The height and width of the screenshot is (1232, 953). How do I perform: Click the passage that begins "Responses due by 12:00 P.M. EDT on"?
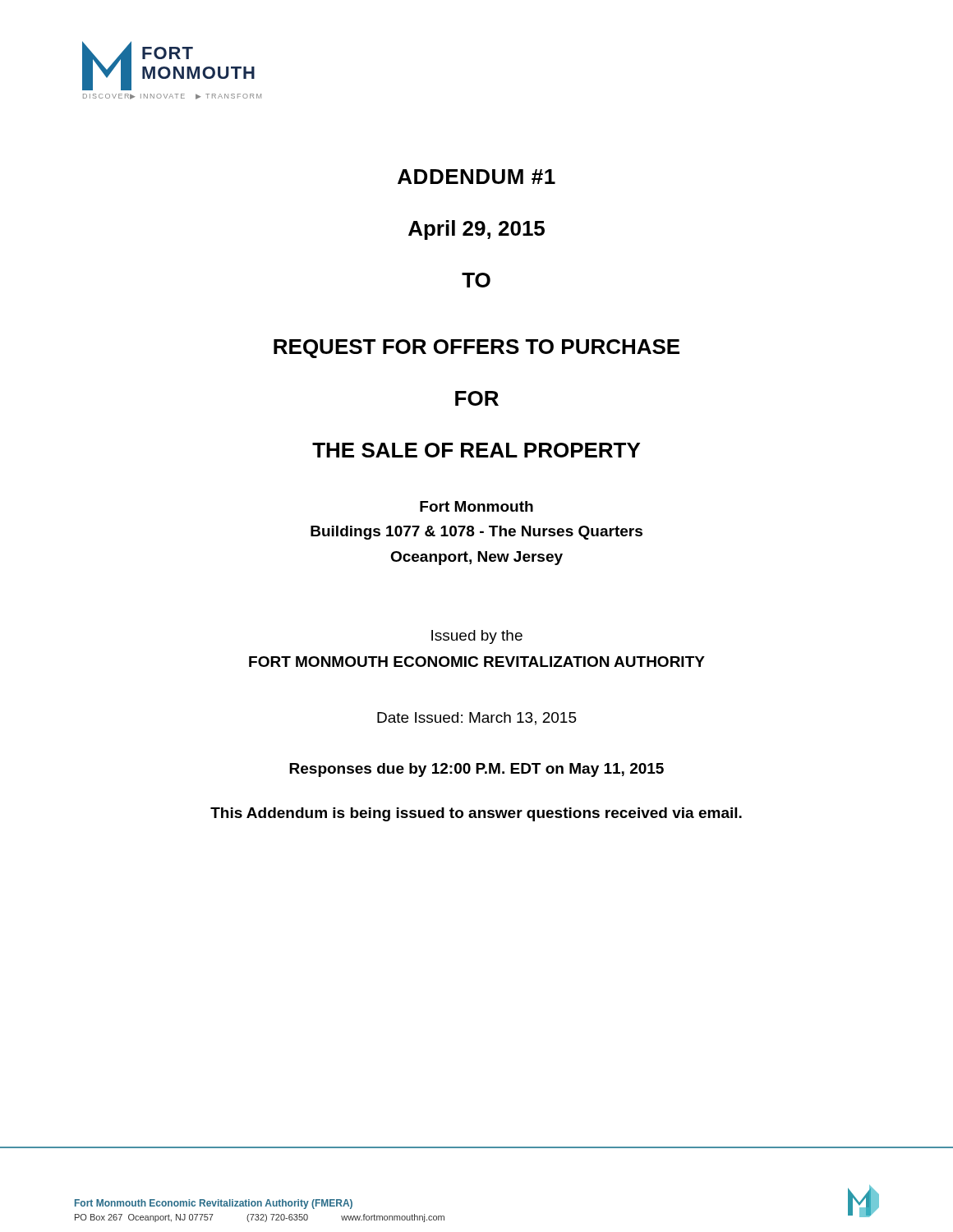(x=476, y=768)
